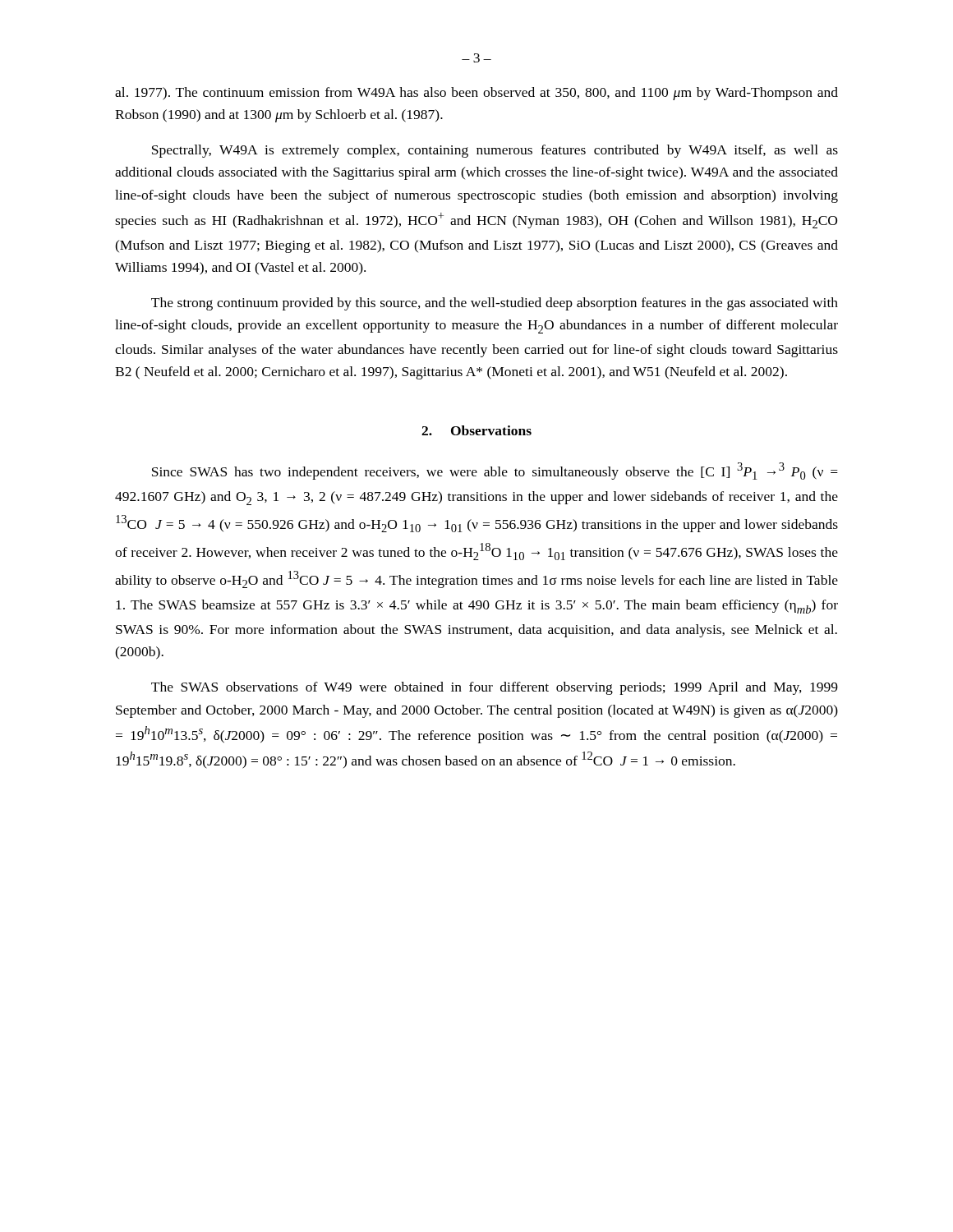953x1232 pixels.
Task: Find the text block that says "al. 1977). The continuum emission from"
Action: 476,104
